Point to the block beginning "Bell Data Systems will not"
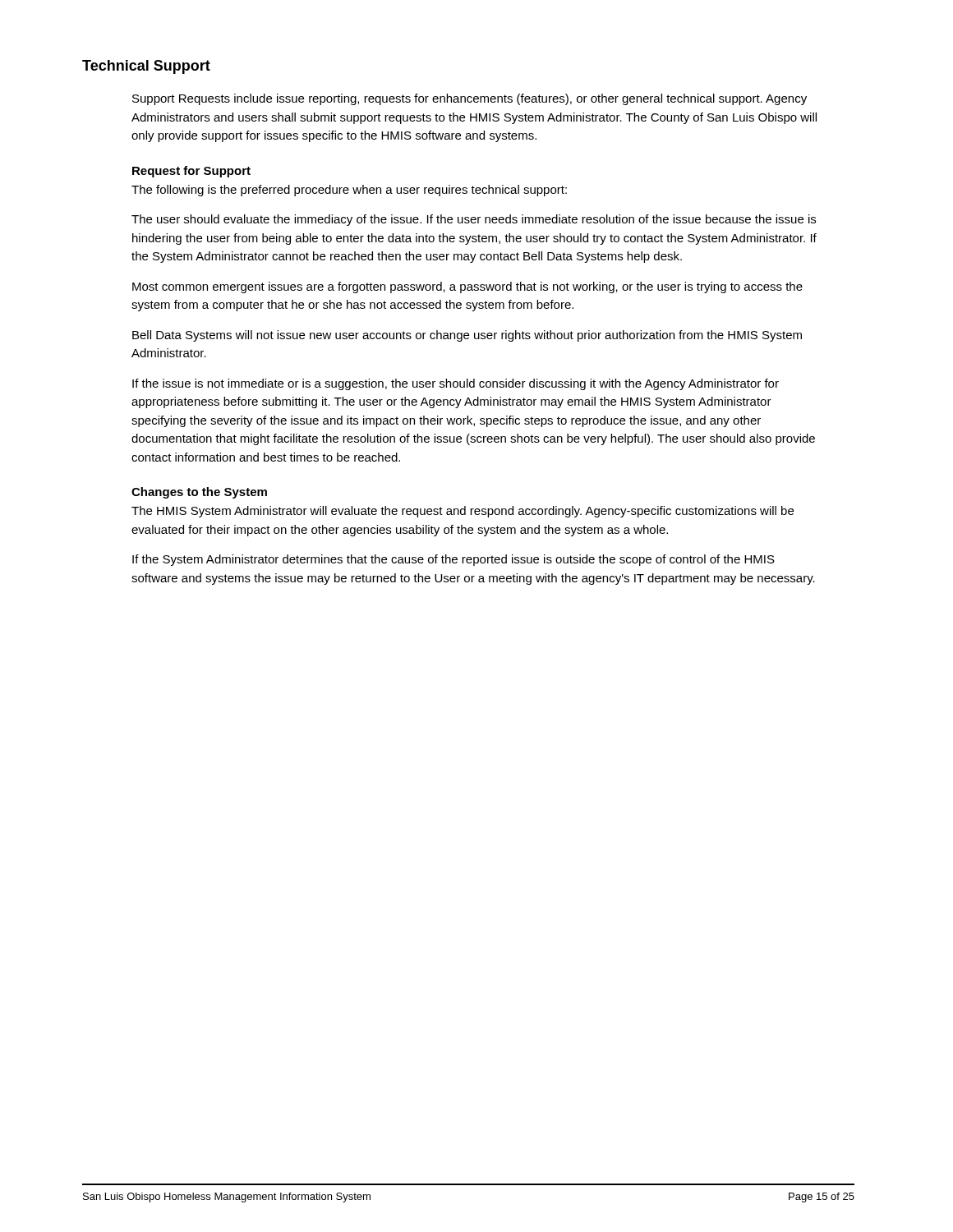The image size is (953, 1232). (467, 344)
